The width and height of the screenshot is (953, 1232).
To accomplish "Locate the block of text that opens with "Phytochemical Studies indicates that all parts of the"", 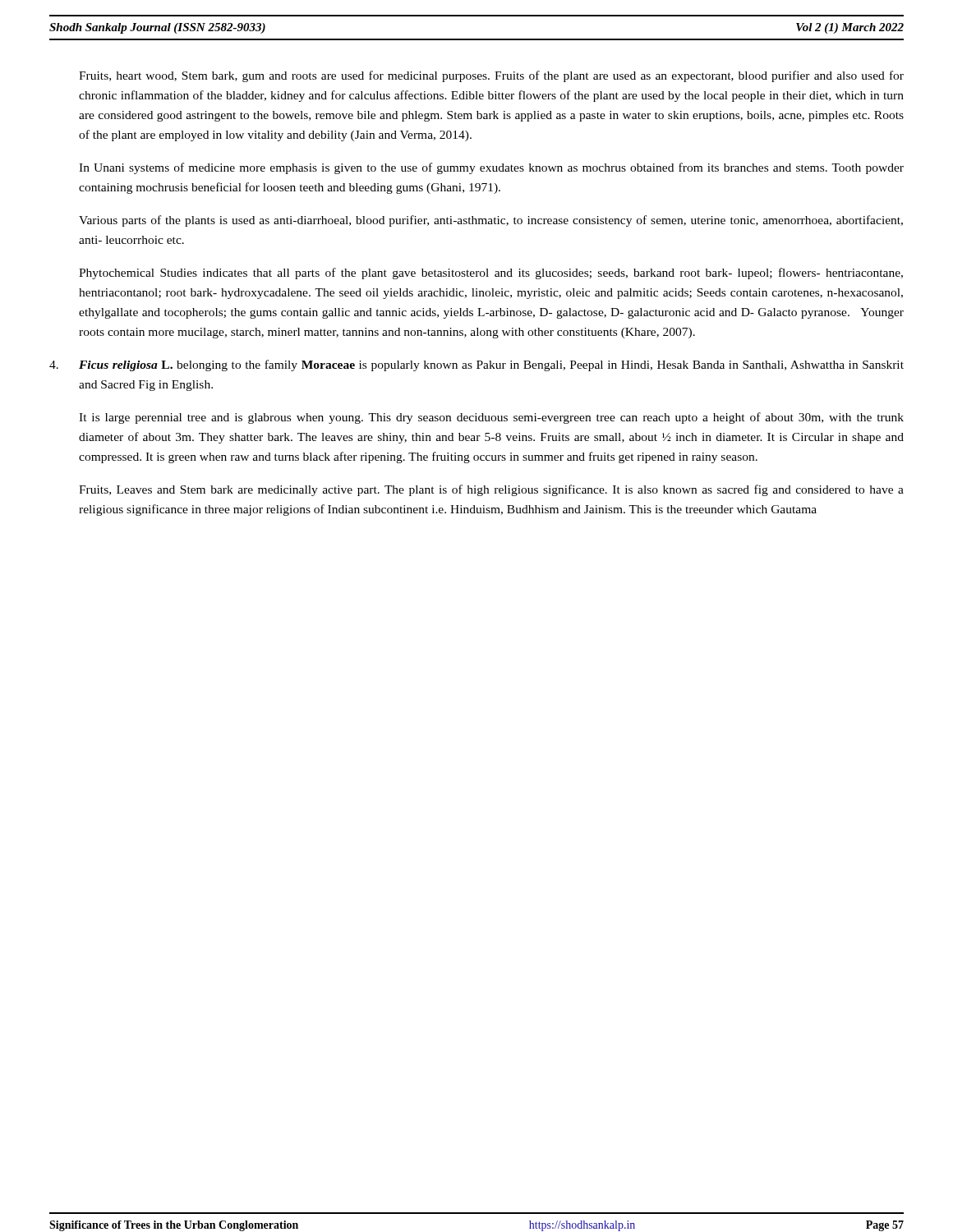I will [x=491, y=302].
